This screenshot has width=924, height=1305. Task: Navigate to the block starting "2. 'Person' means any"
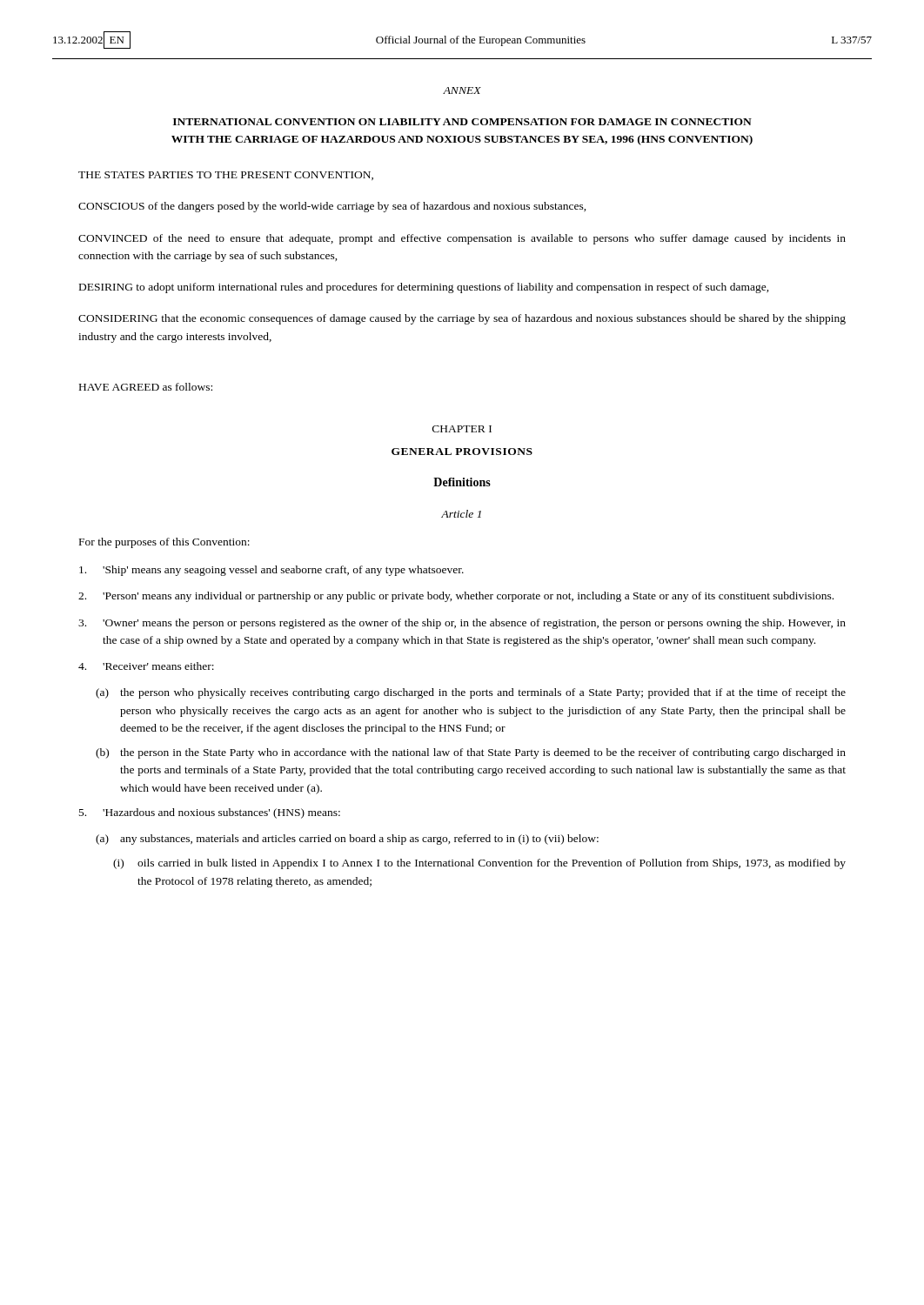456,596
